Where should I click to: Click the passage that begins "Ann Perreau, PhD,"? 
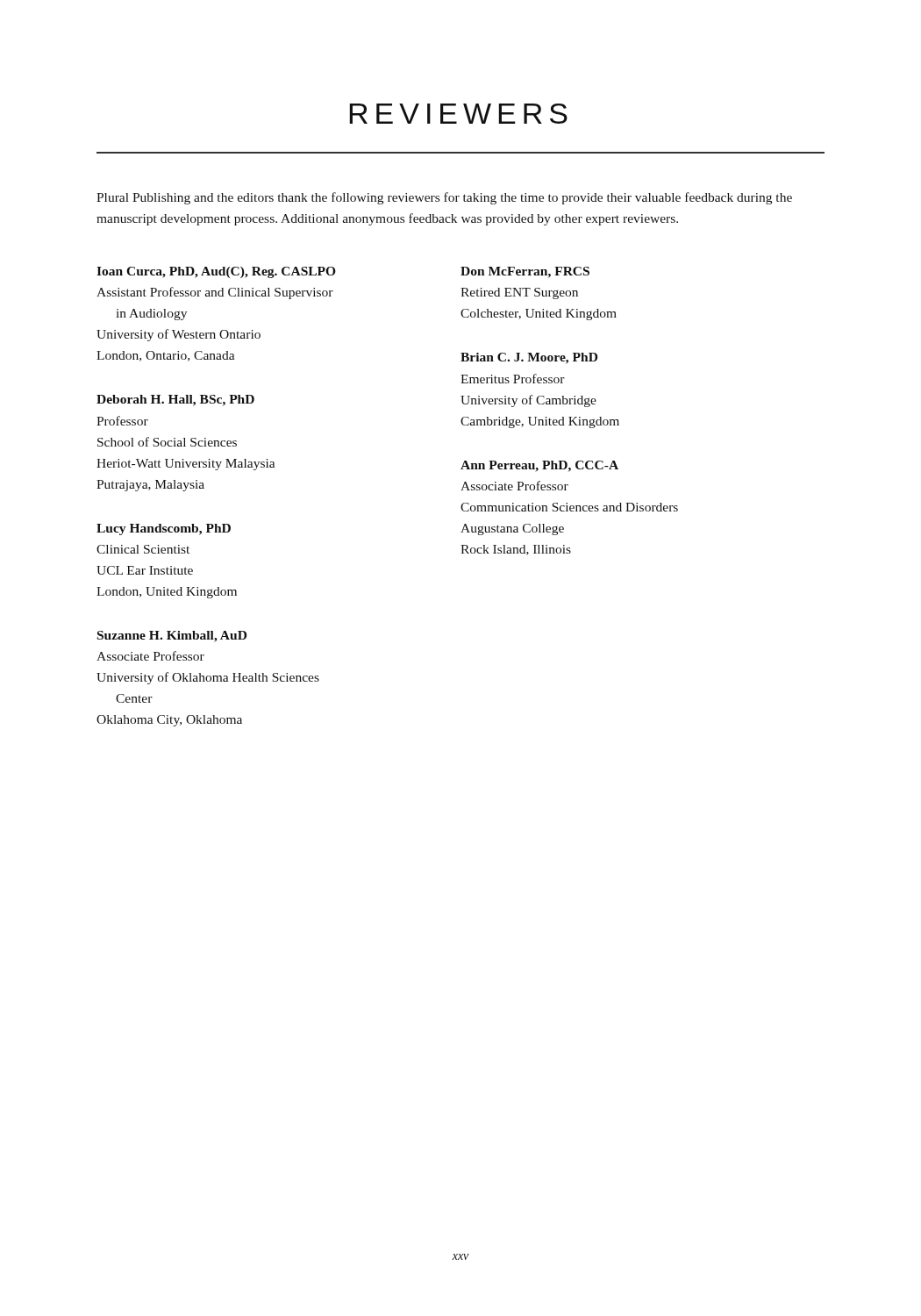click(x=642, y=507)
